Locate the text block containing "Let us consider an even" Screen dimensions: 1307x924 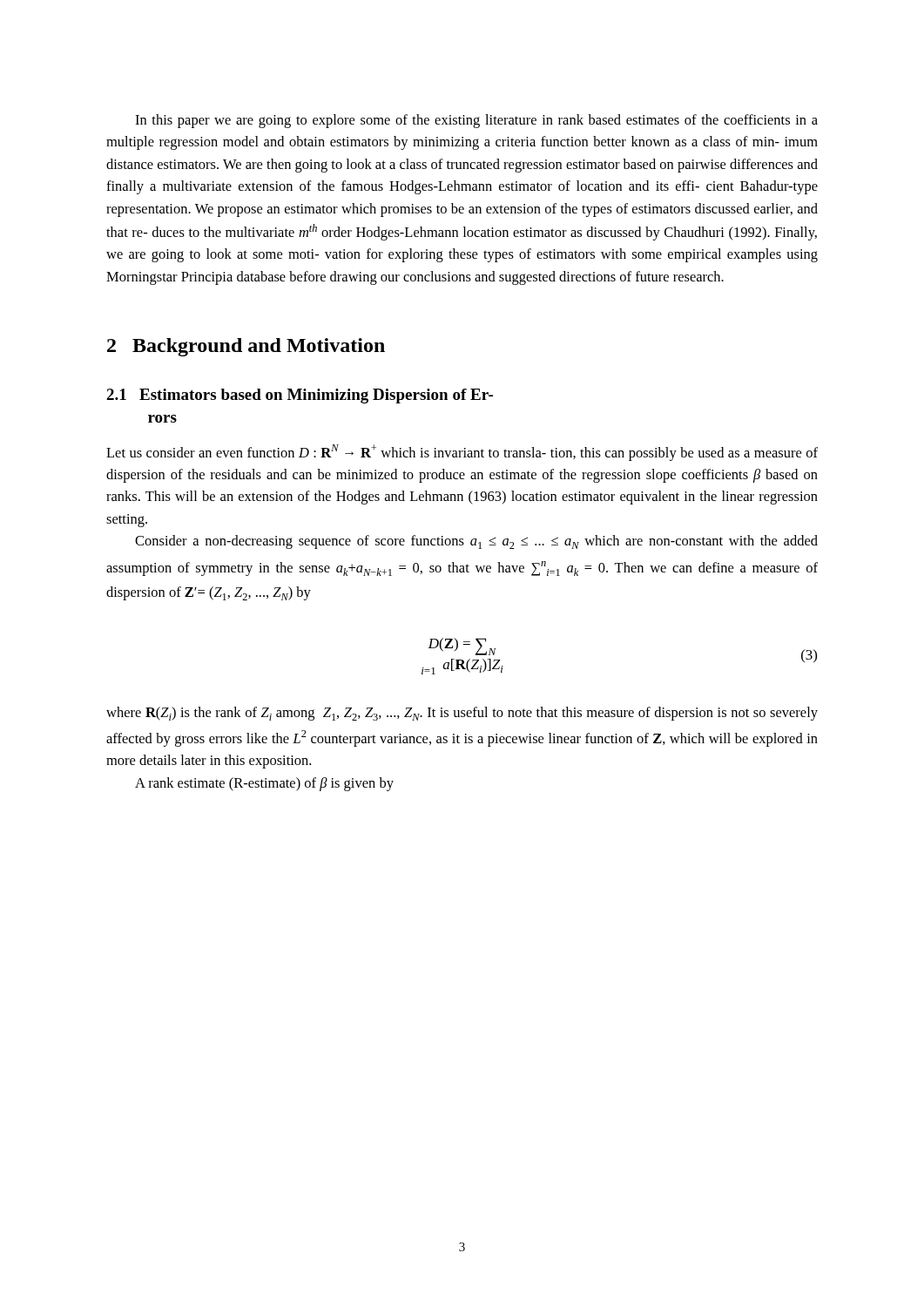(x=462, y=485)
